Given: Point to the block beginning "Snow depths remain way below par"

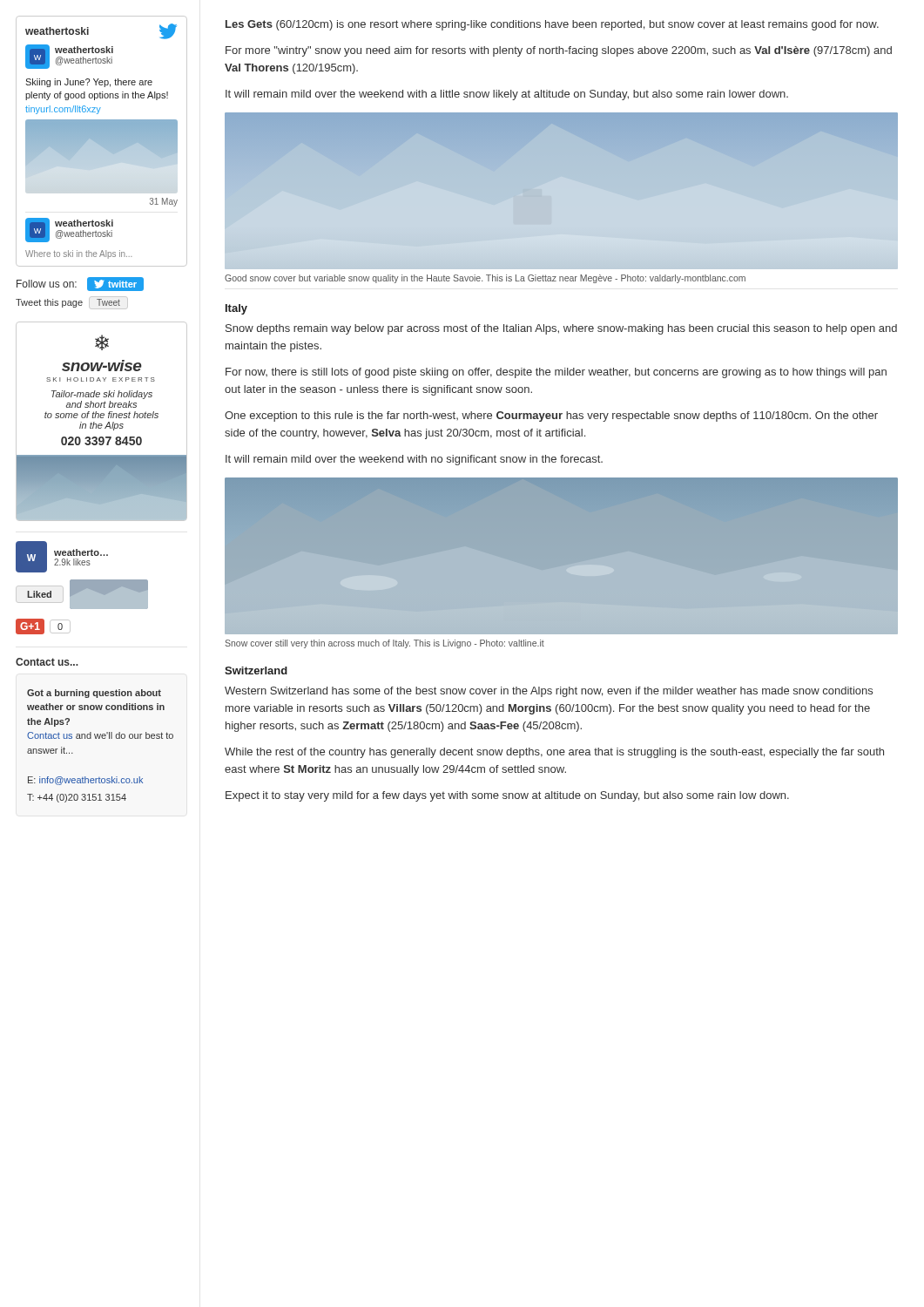Looking at the screenshot, I should (561, 336).
